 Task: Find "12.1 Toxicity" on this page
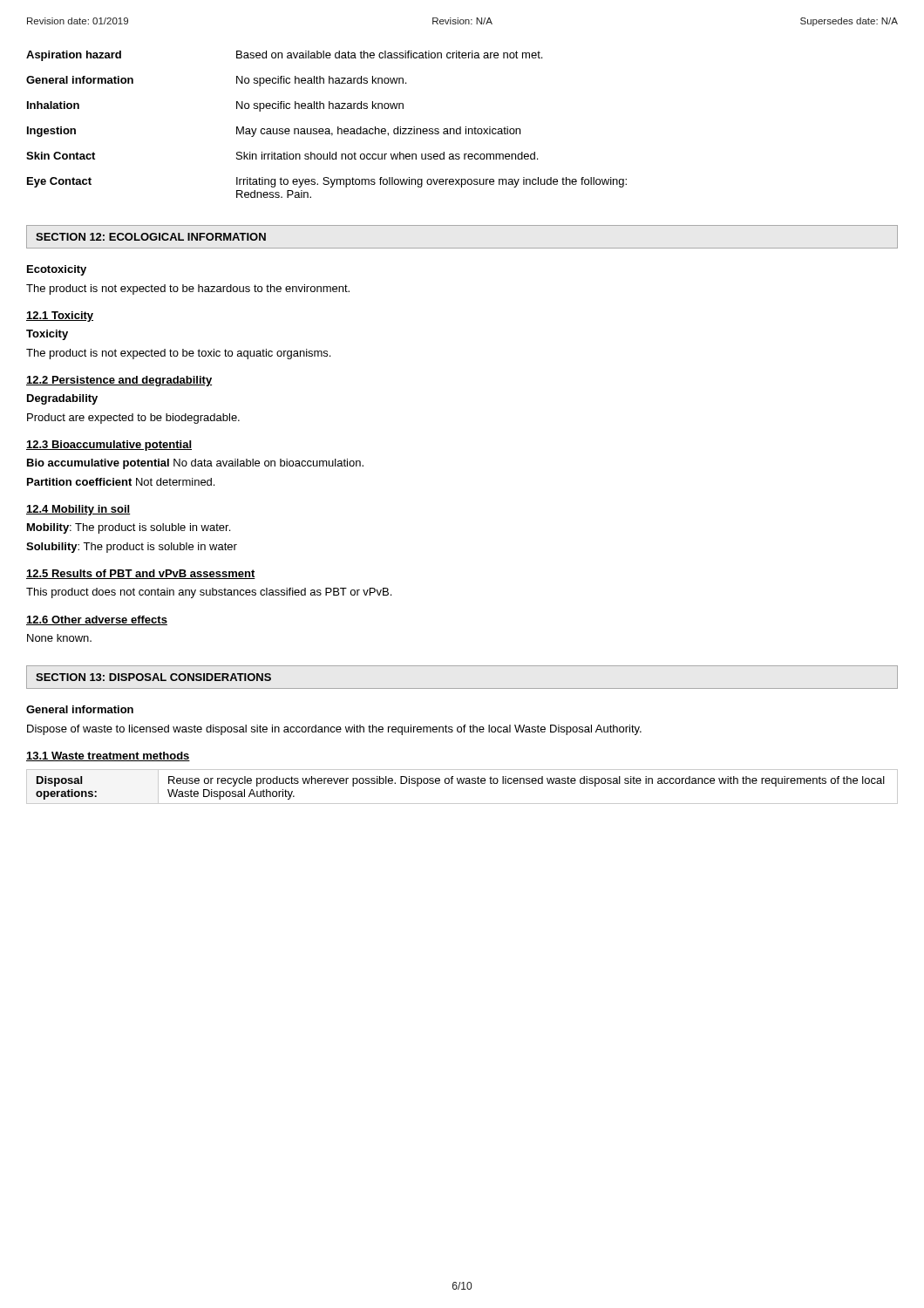[60, 315]
